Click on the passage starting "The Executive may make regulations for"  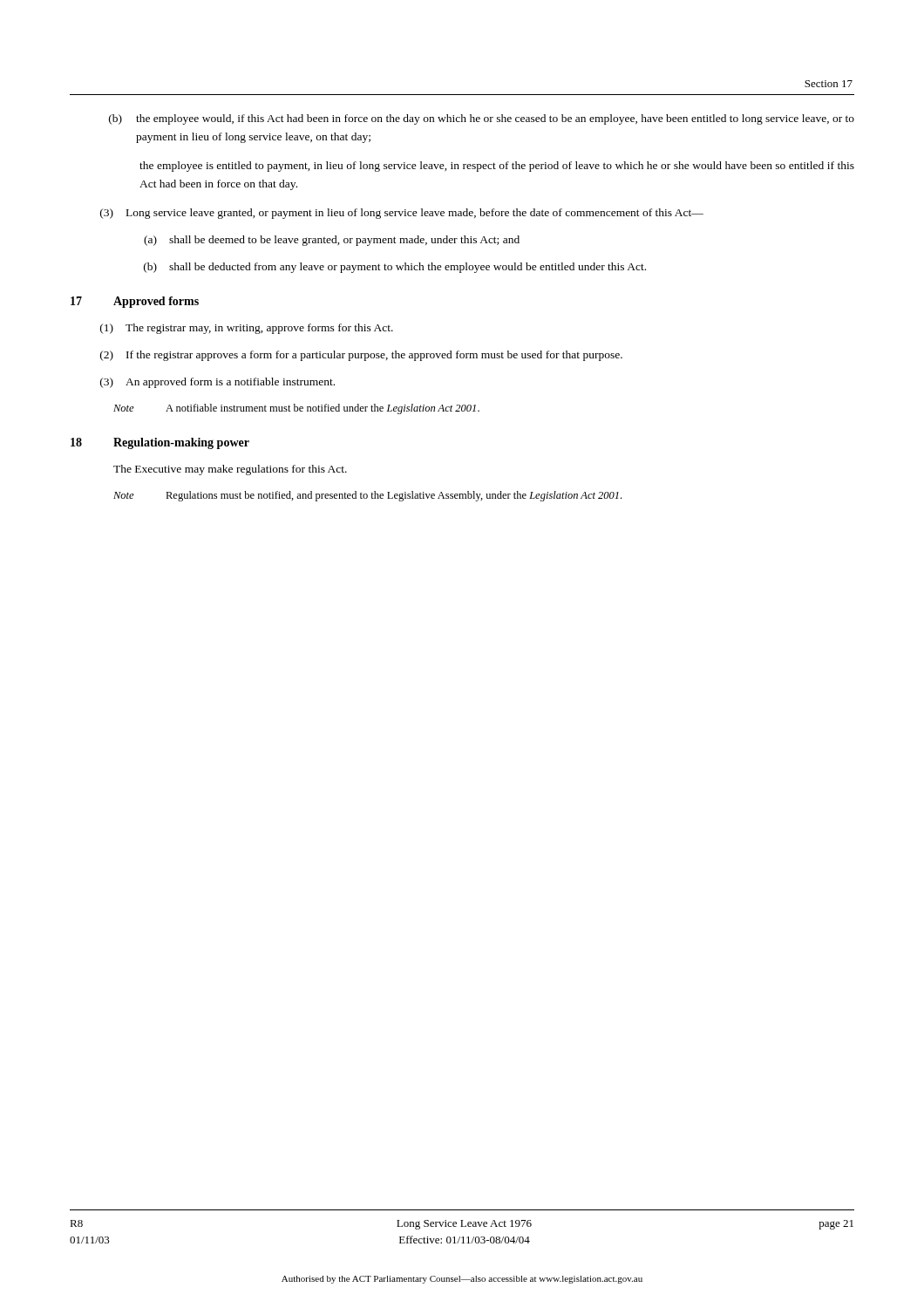tap(230, 469)
